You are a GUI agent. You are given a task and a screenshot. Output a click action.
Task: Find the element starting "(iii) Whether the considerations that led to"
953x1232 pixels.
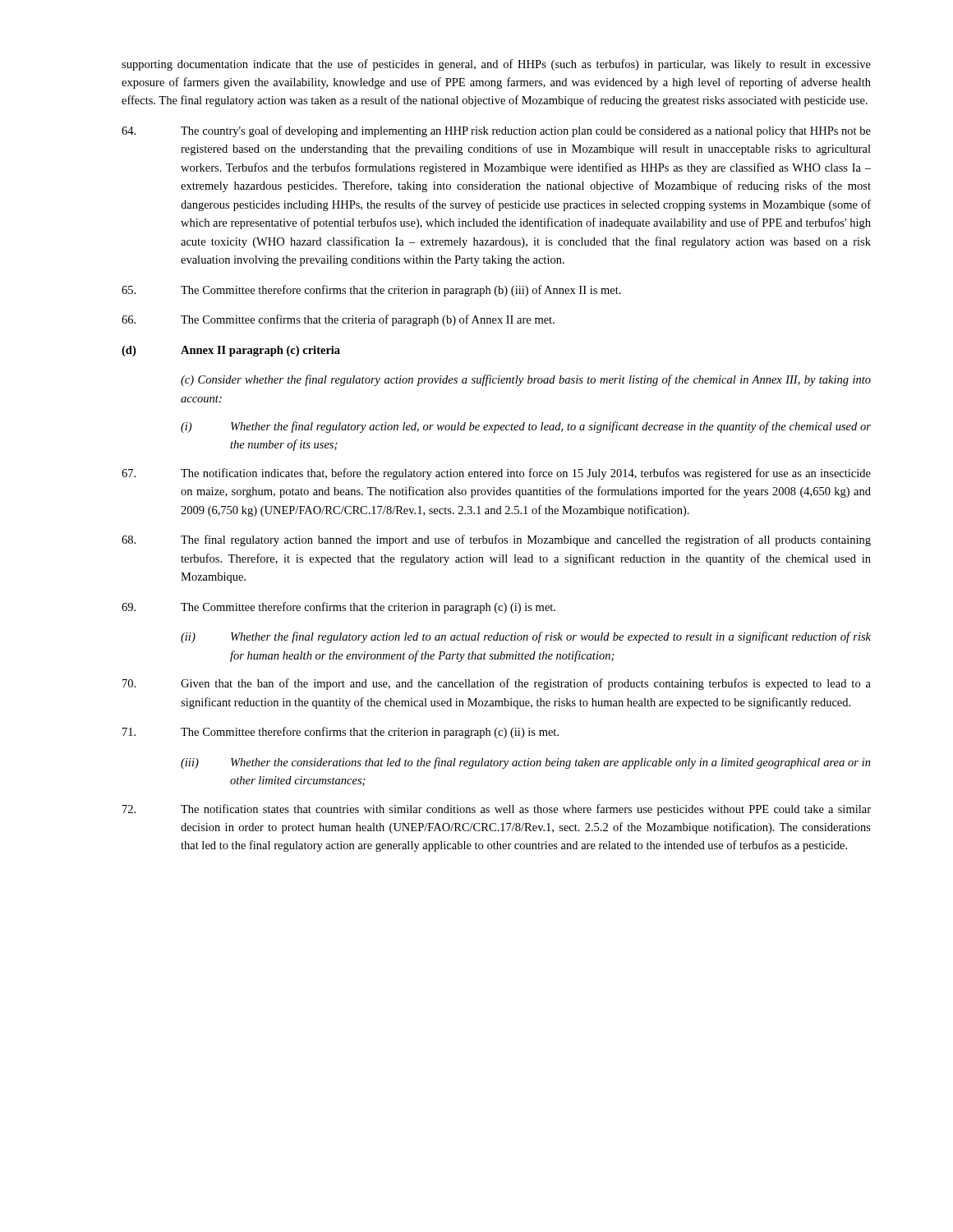[x=526, y=771]
